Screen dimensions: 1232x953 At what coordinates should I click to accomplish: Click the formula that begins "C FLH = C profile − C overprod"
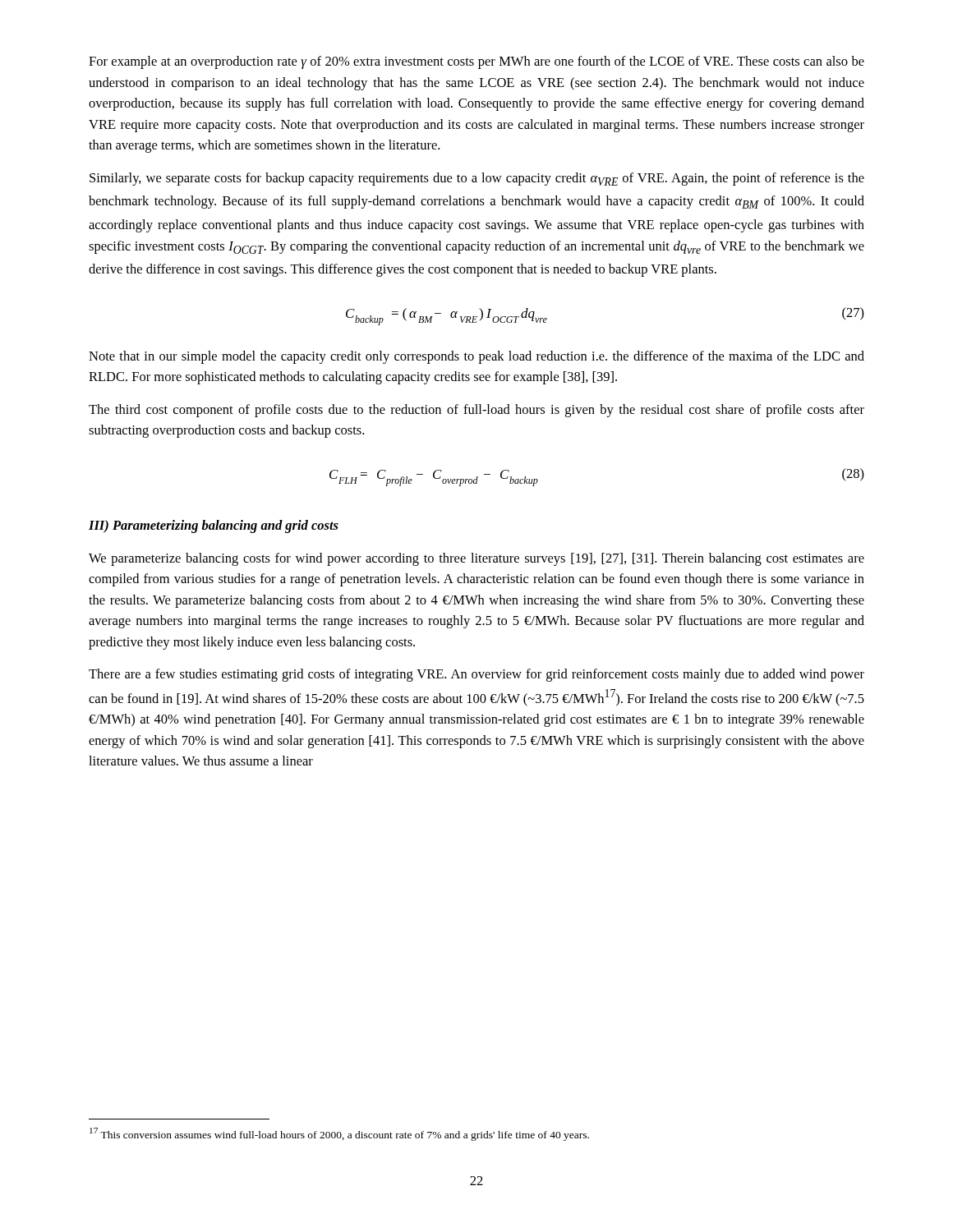point(476,474)
